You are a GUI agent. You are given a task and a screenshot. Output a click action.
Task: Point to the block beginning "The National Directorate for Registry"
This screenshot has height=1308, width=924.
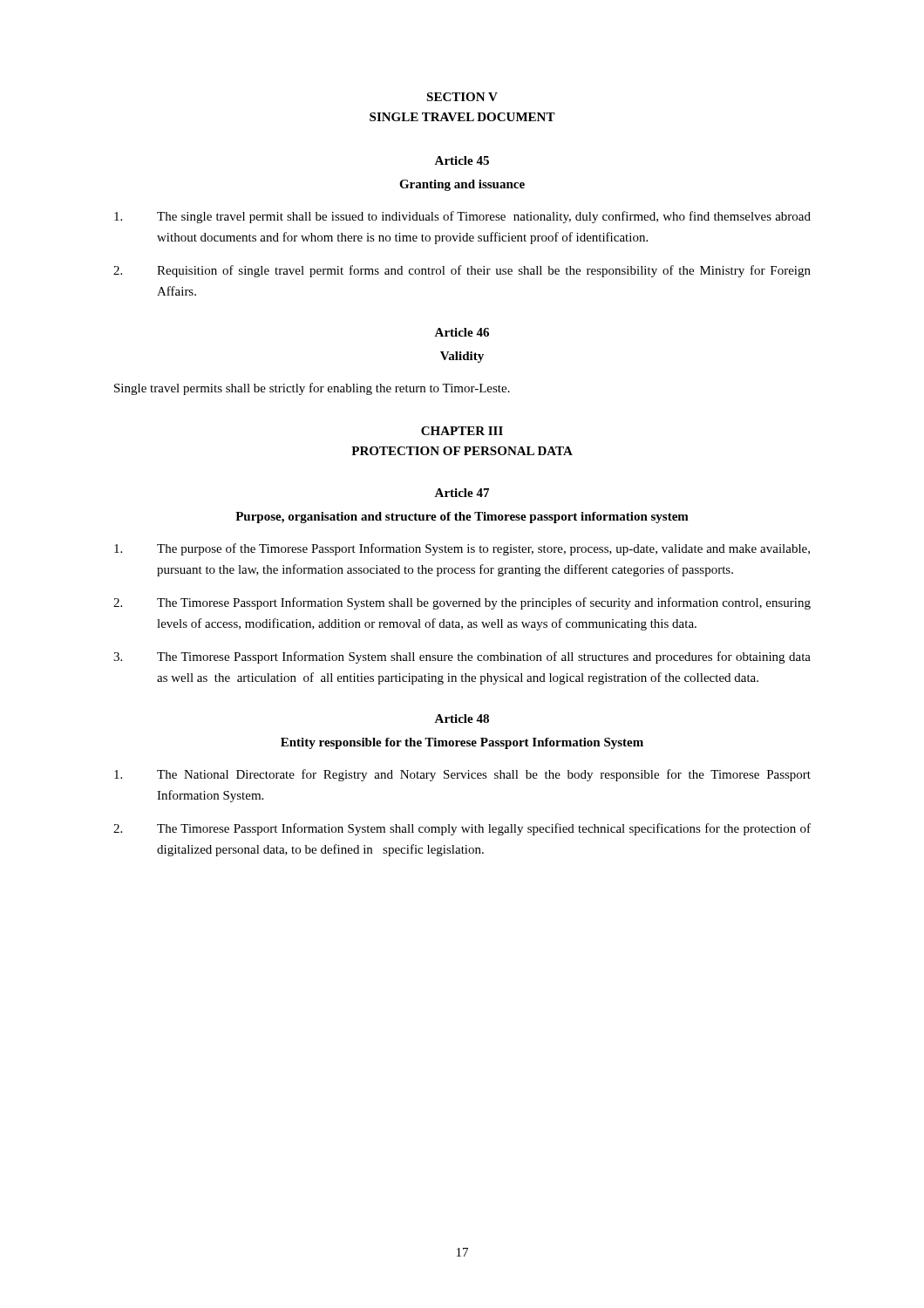pos(462,785)
